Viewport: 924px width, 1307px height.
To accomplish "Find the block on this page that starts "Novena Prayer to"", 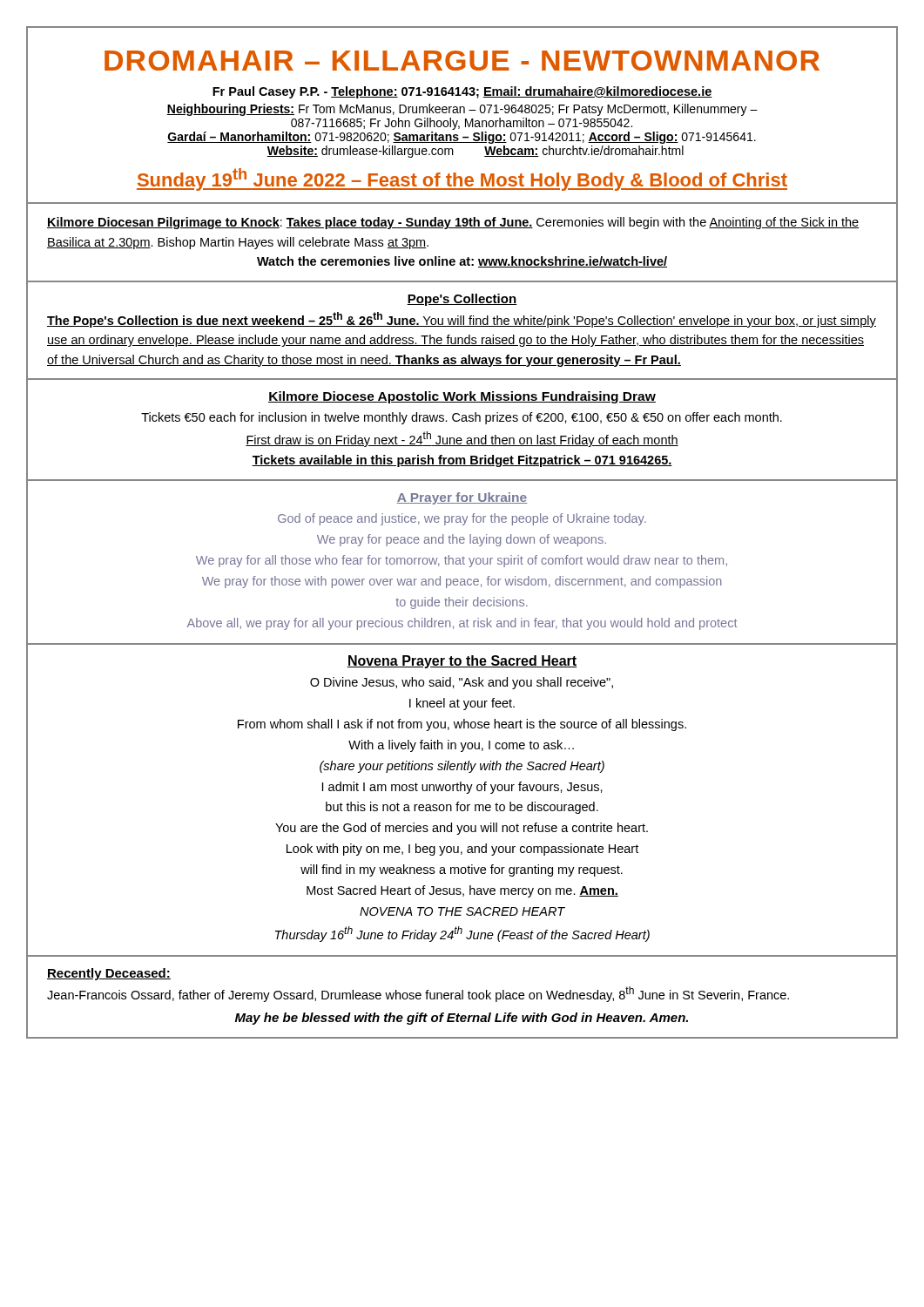I will pos(462,800).
